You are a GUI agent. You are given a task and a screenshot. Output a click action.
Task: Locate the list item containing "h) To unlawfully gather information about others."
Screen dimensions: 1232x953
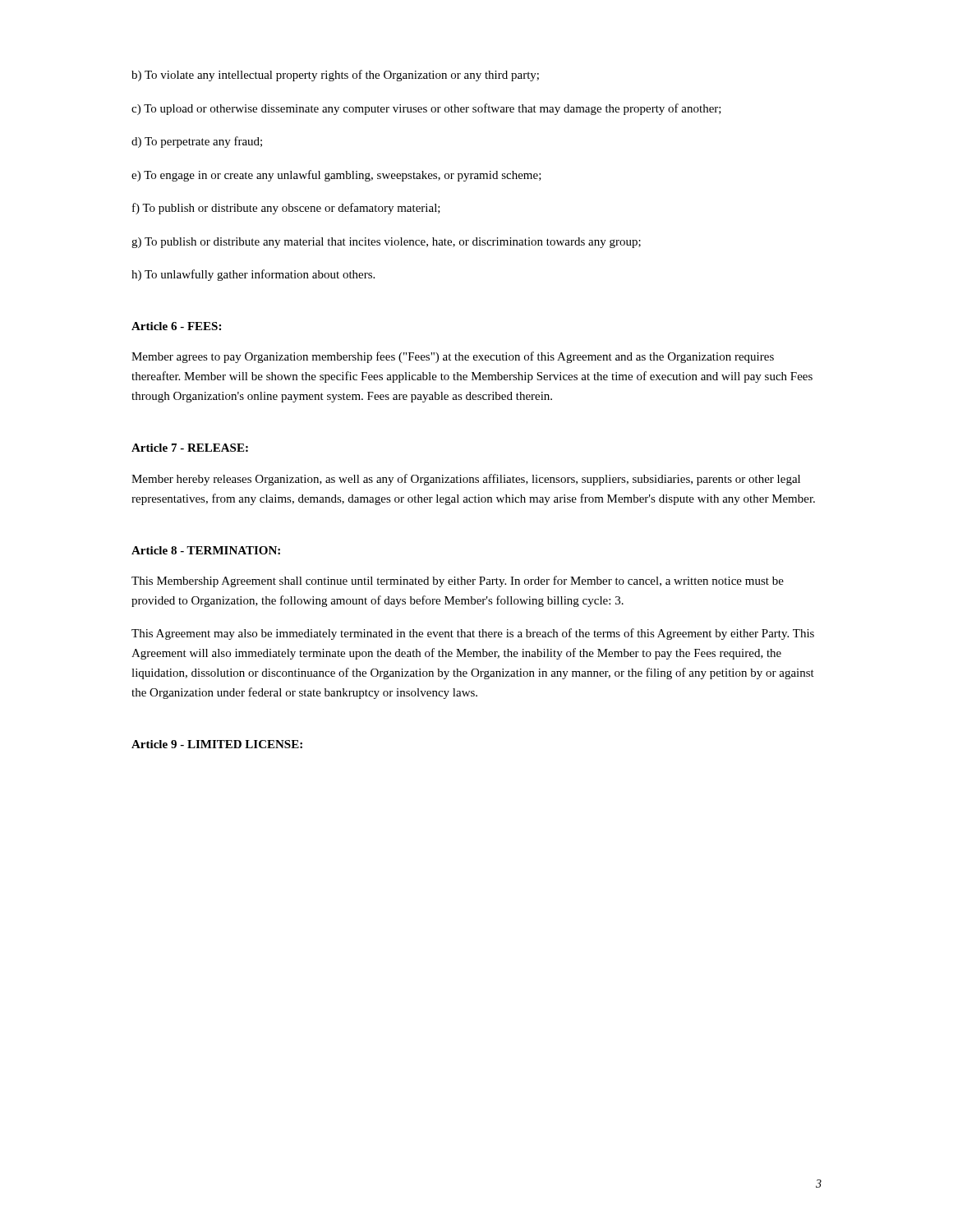[x=254, y=274]
